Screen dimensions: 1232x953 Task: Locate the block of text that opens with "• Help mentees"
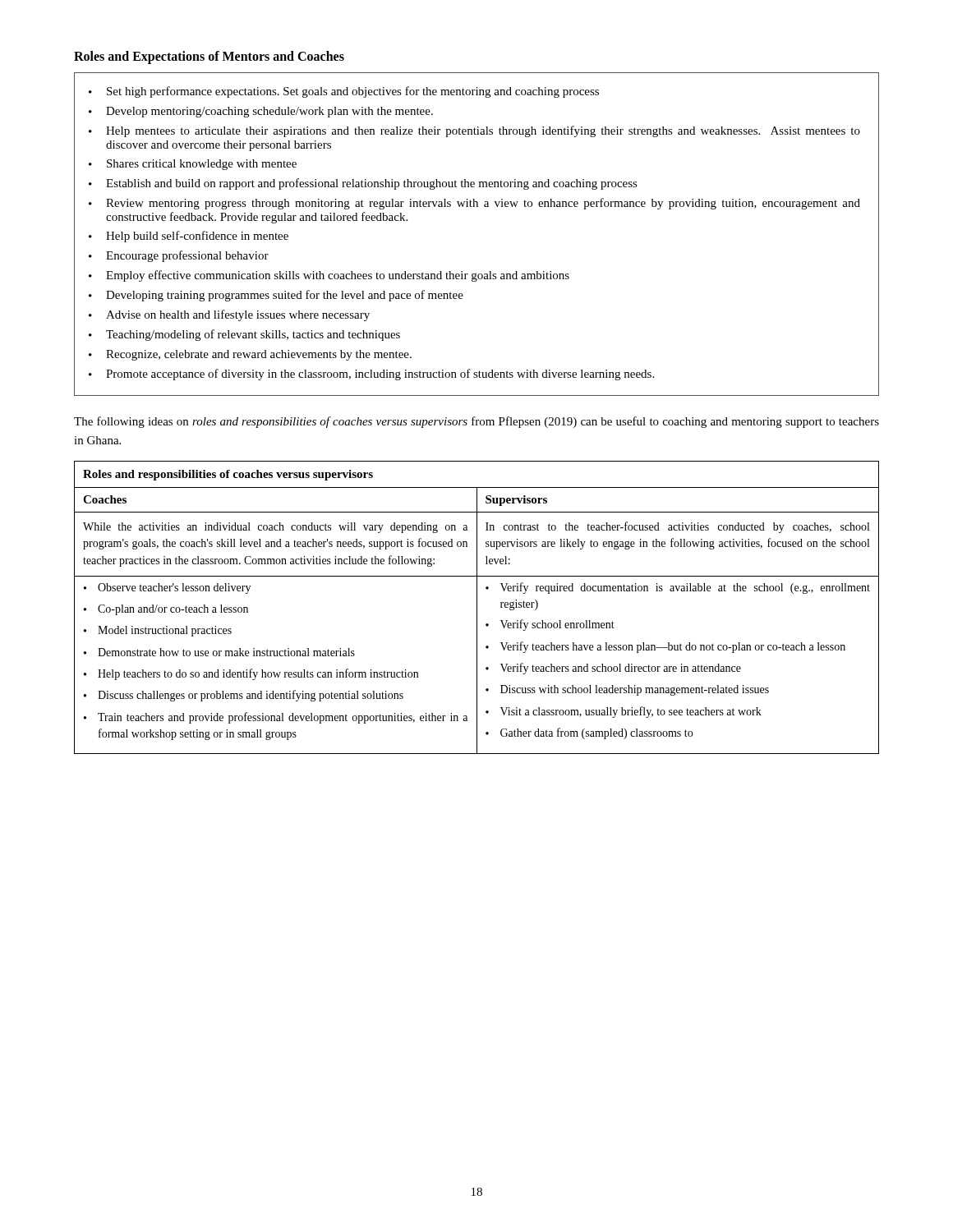point(474,138)
